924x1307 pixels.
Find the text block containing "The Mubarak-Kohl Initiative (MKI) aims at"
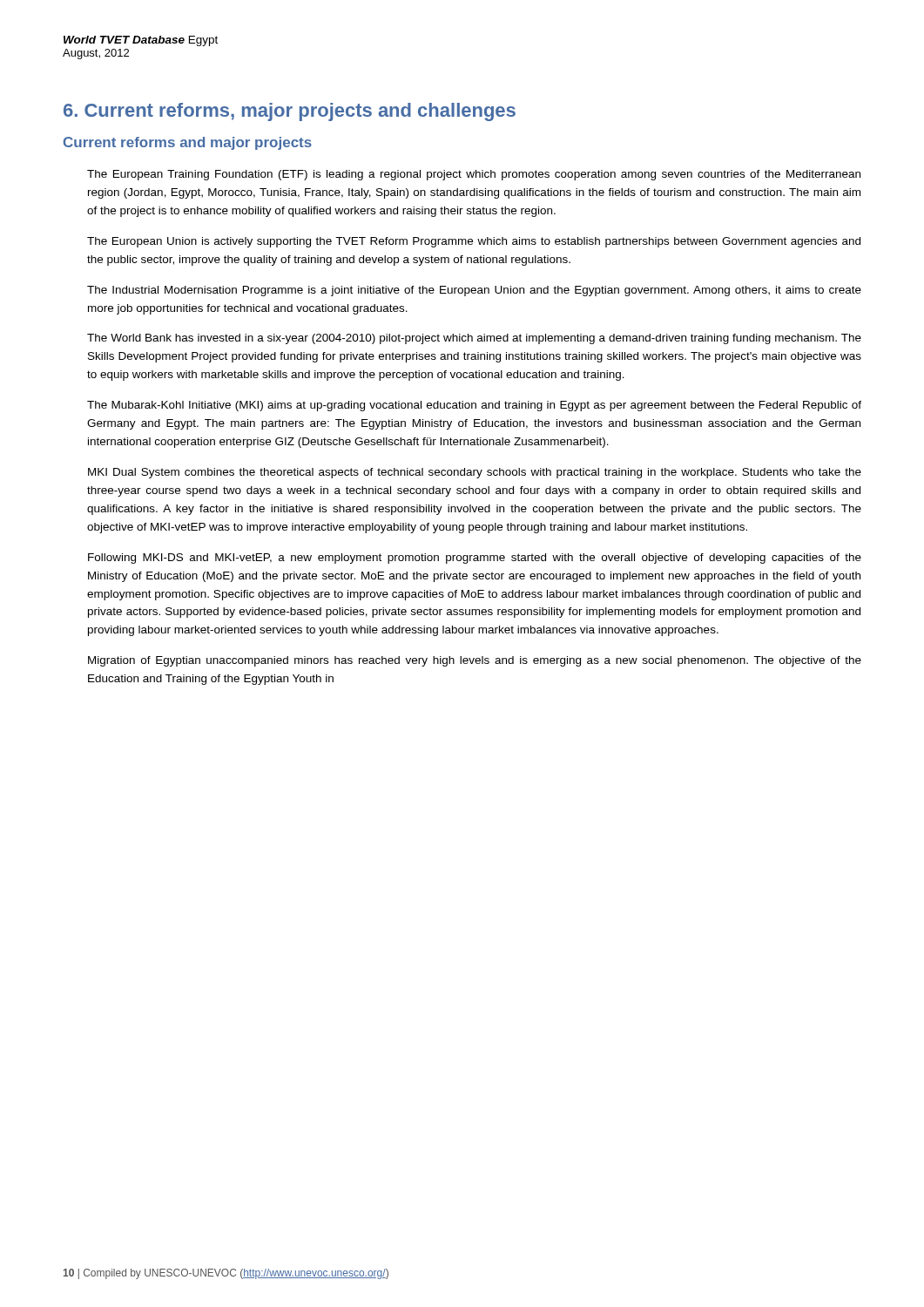474,423
